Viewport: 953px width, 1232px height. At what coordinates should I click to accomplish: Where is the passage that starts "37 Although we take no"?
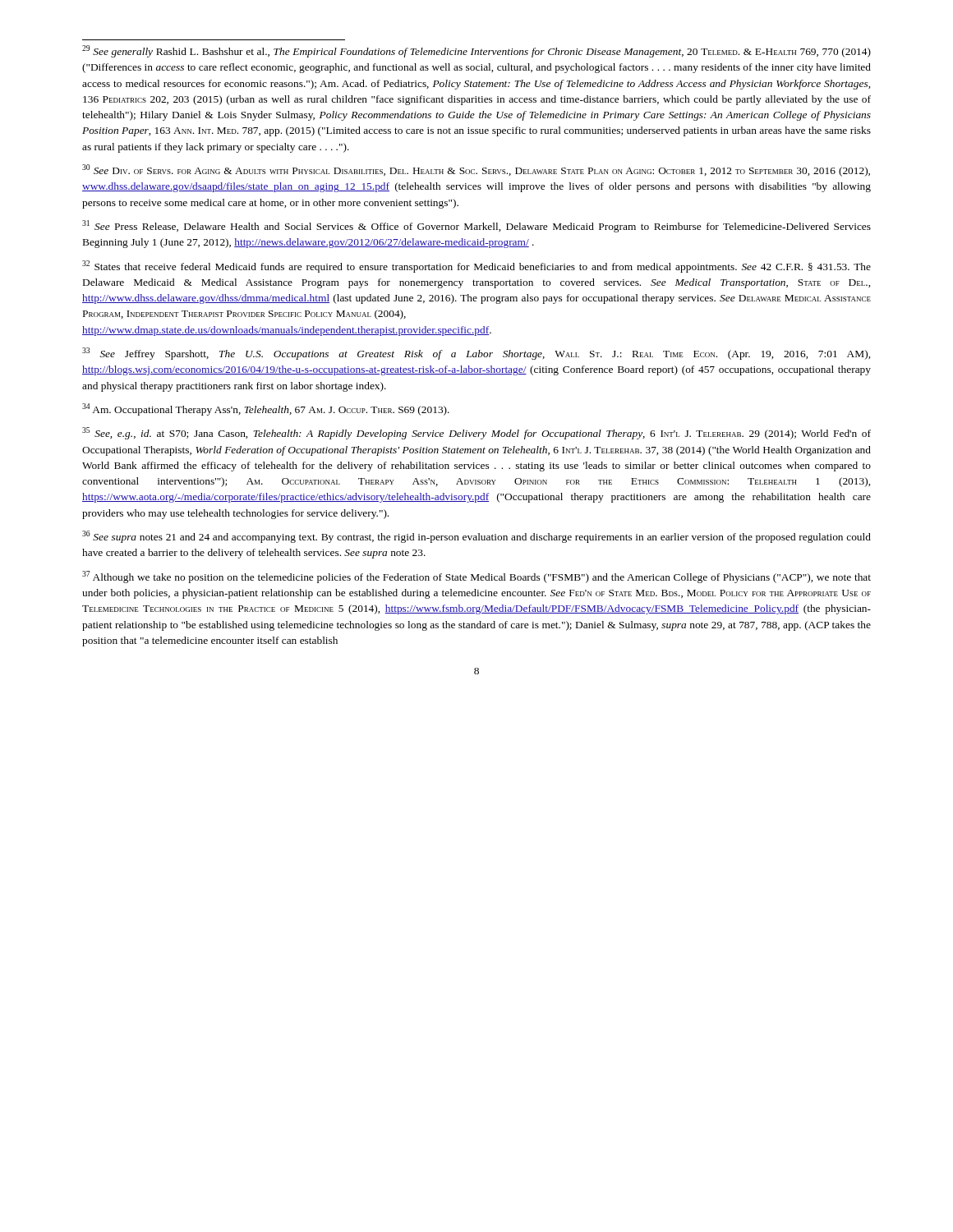(x=476, y=607)
